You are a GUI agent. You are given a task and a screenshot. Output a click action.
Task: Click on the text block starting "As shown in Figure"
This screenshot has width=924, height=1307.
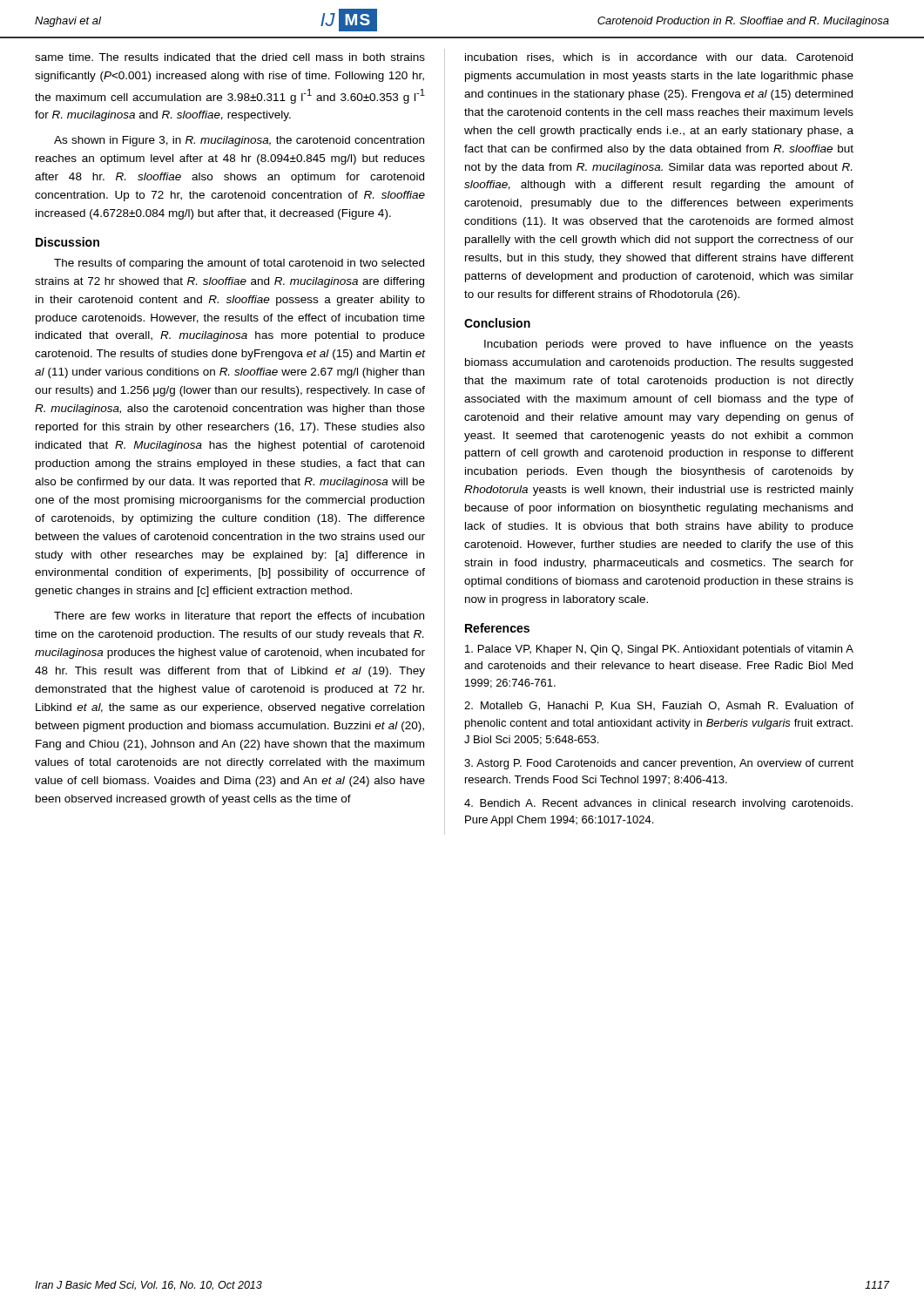pyautogui.click(x=230, y=177)
